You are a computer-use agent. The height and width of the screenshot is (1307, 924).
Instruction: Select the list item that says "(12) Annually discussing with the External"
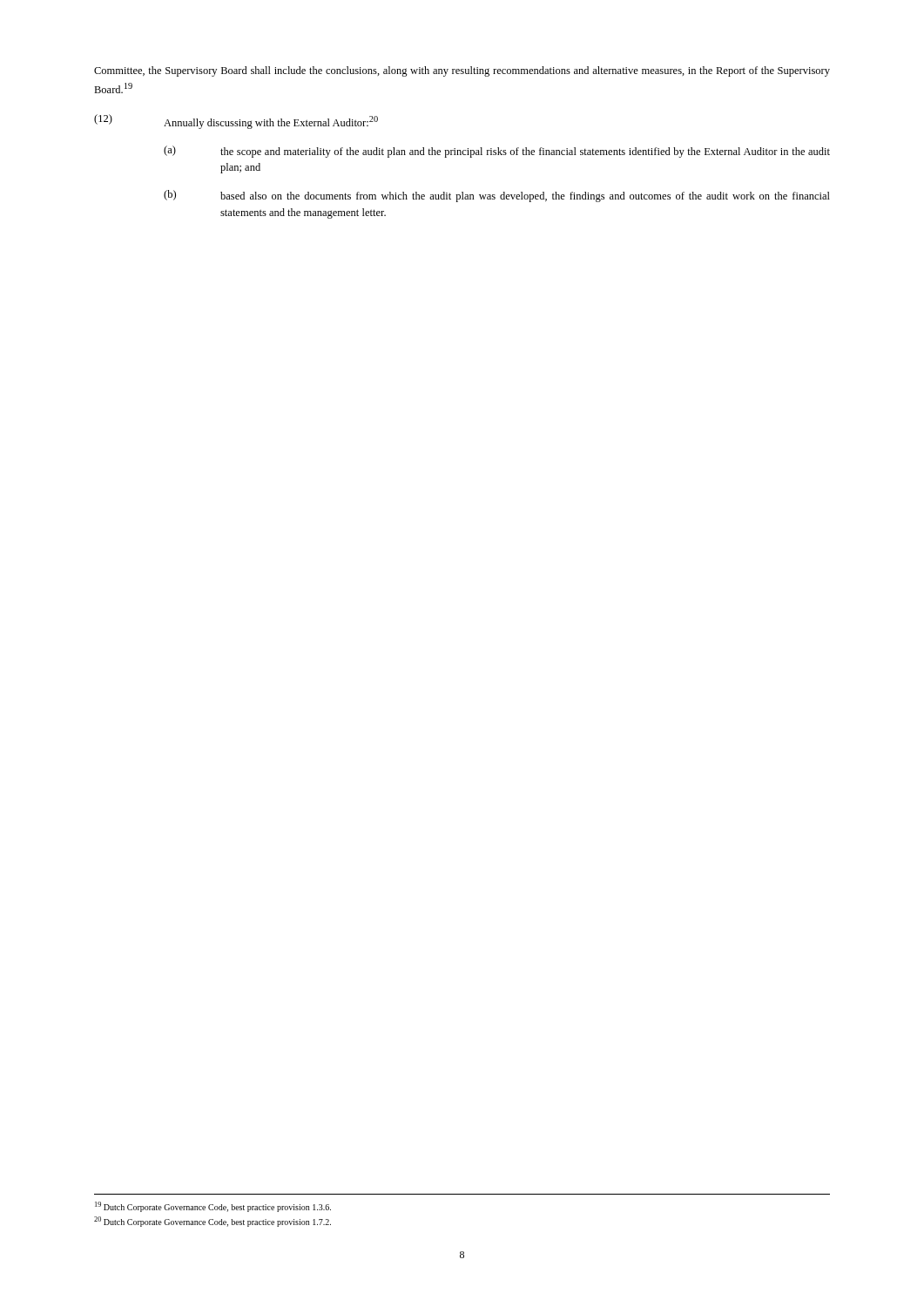pyautogui.click(x=236, y=122)
